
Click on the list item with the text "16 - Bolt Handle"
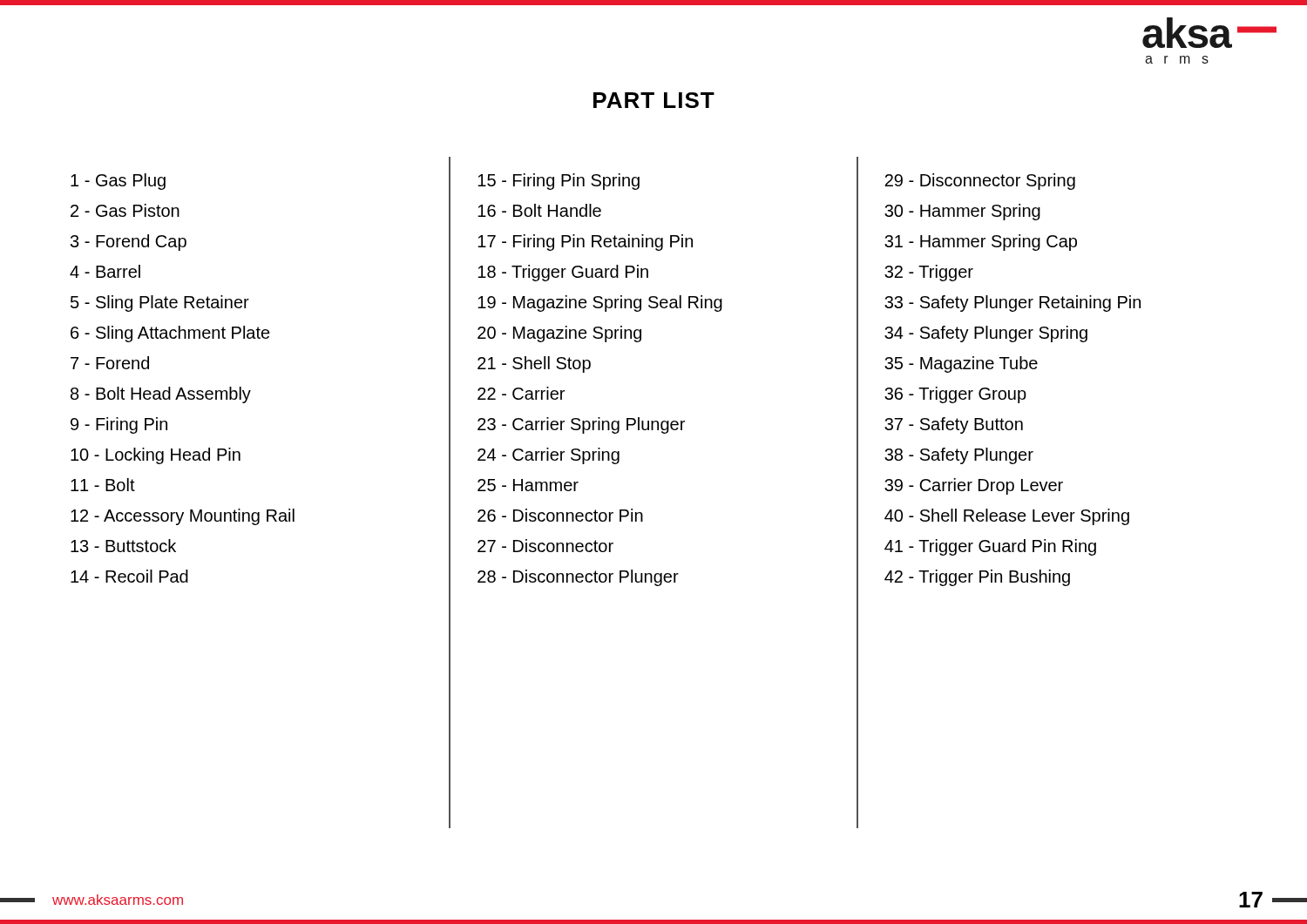(x=539, y=211)
